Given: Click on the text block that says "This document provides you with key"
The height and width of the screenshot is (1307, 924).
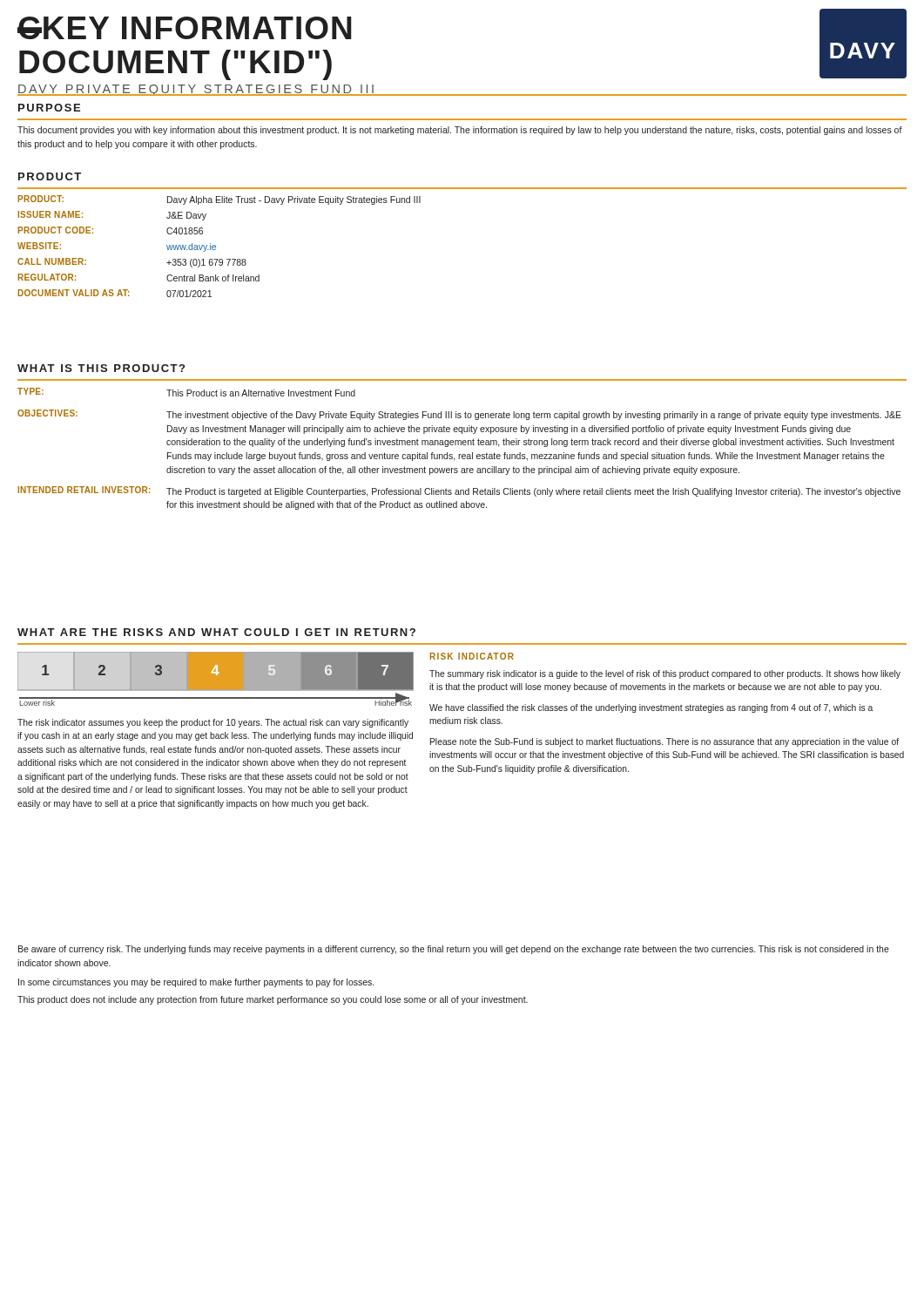Looking at the screenshot, I should (460, 137).
